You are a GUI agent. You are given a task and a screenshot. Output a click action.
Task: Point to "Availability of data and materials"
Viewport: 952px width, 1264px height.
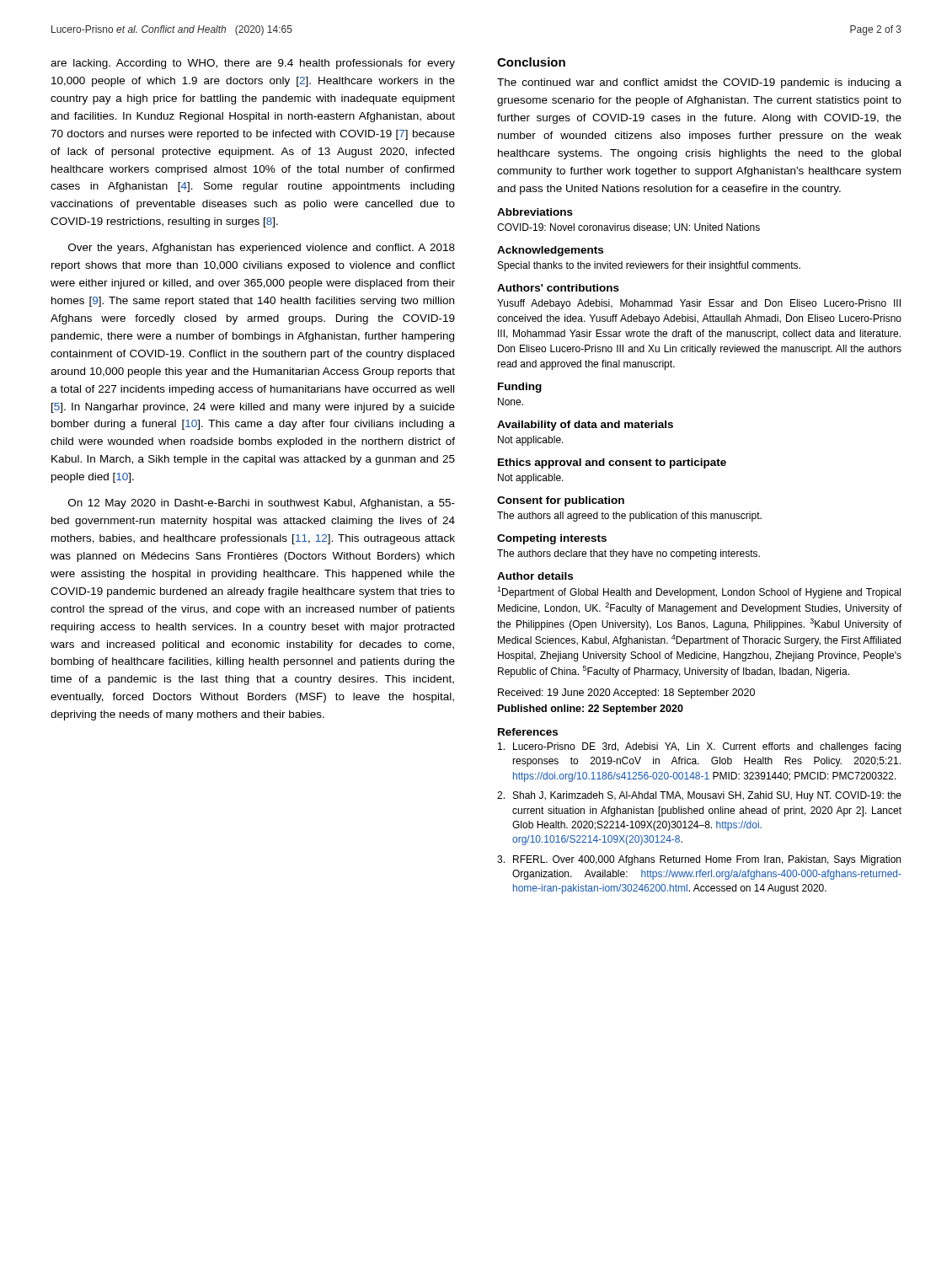pyautogui.click(x=585, y=425)
